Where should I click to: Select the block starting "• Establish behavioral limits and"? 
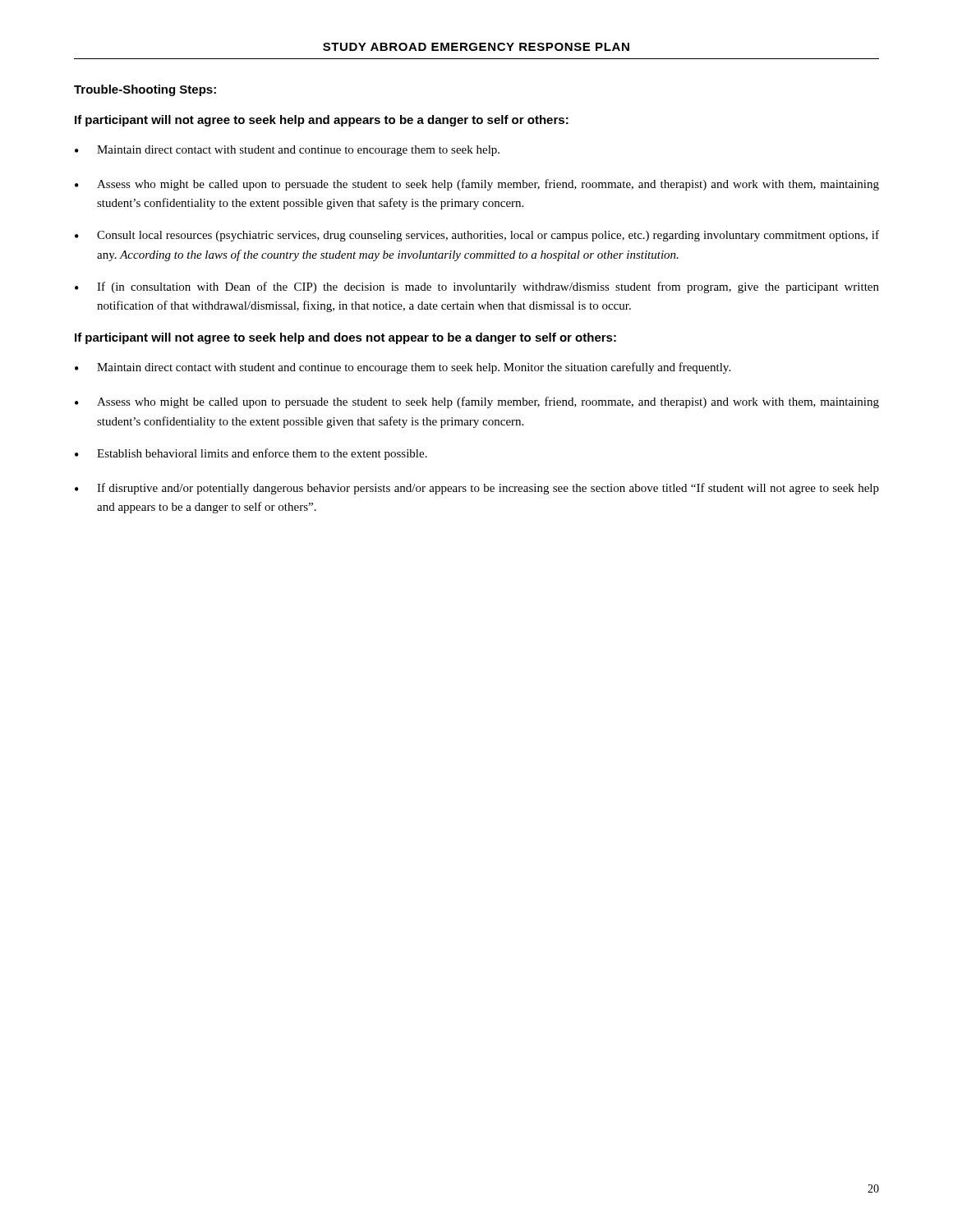click(x=251, y=454)
